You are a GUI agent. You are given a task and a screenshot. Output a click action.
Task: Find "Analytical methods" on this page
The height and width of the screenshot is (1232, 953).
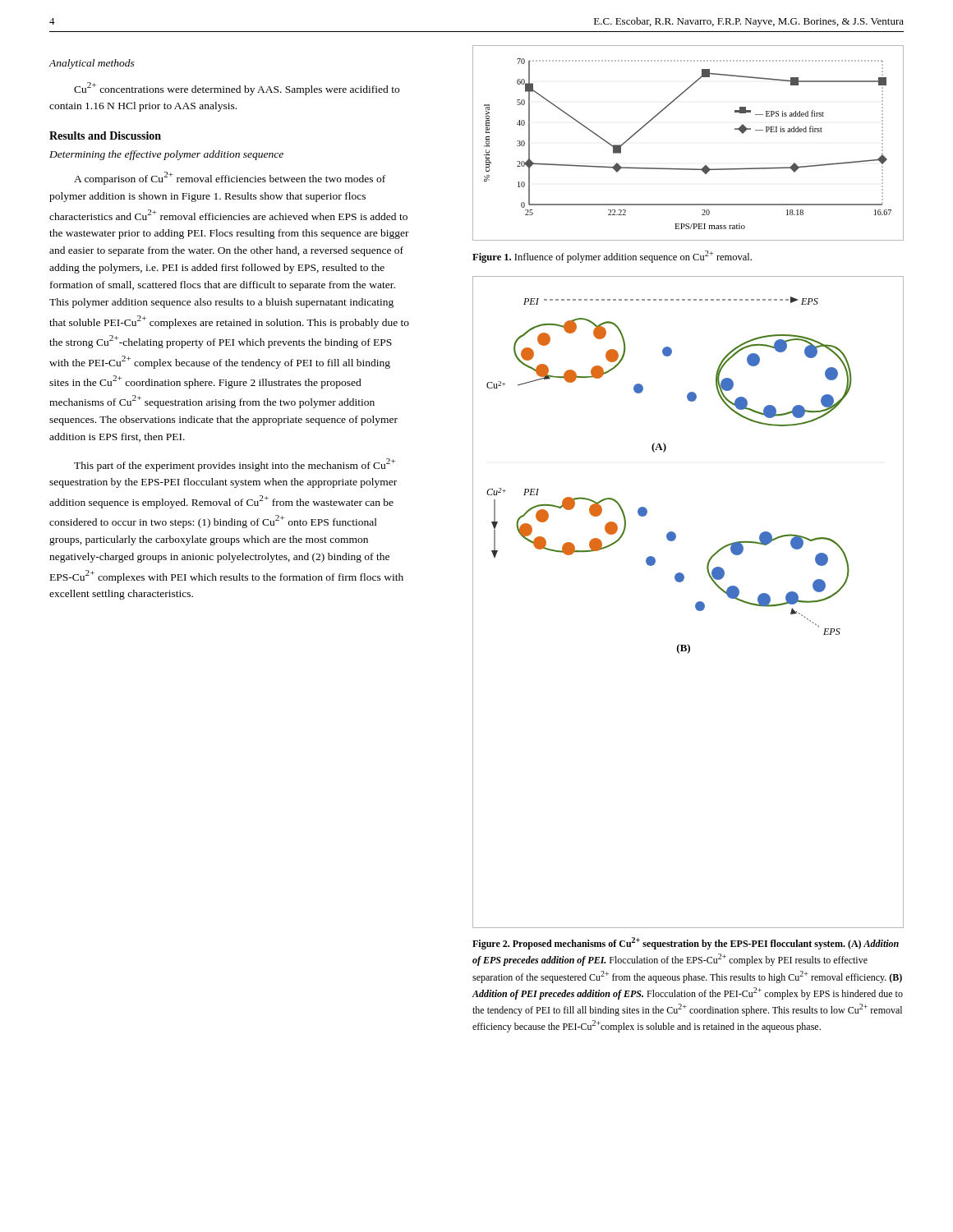click(92, 63)
